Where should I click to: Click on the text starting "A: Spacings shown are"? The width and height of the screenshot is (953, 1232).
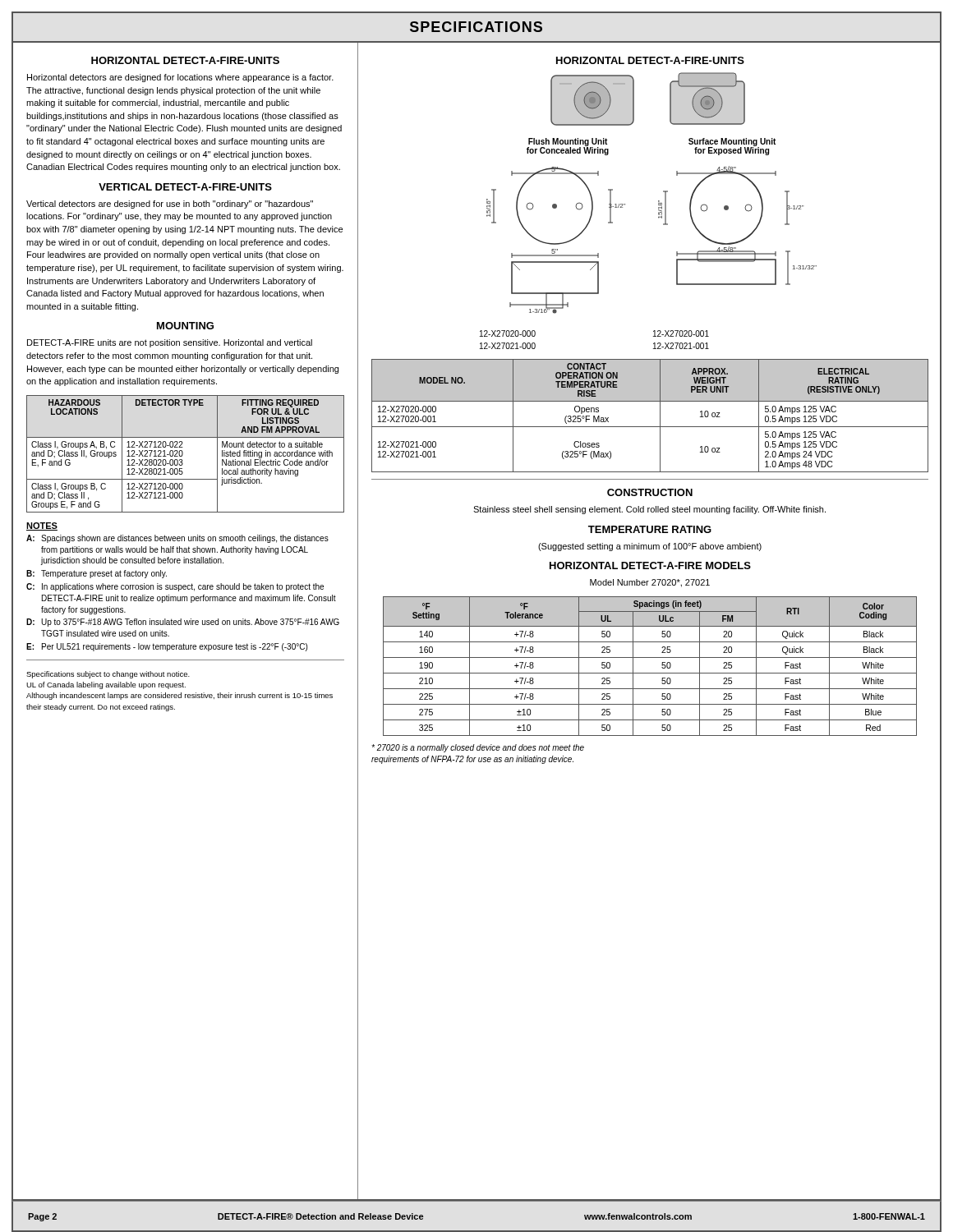pos(185,550)
